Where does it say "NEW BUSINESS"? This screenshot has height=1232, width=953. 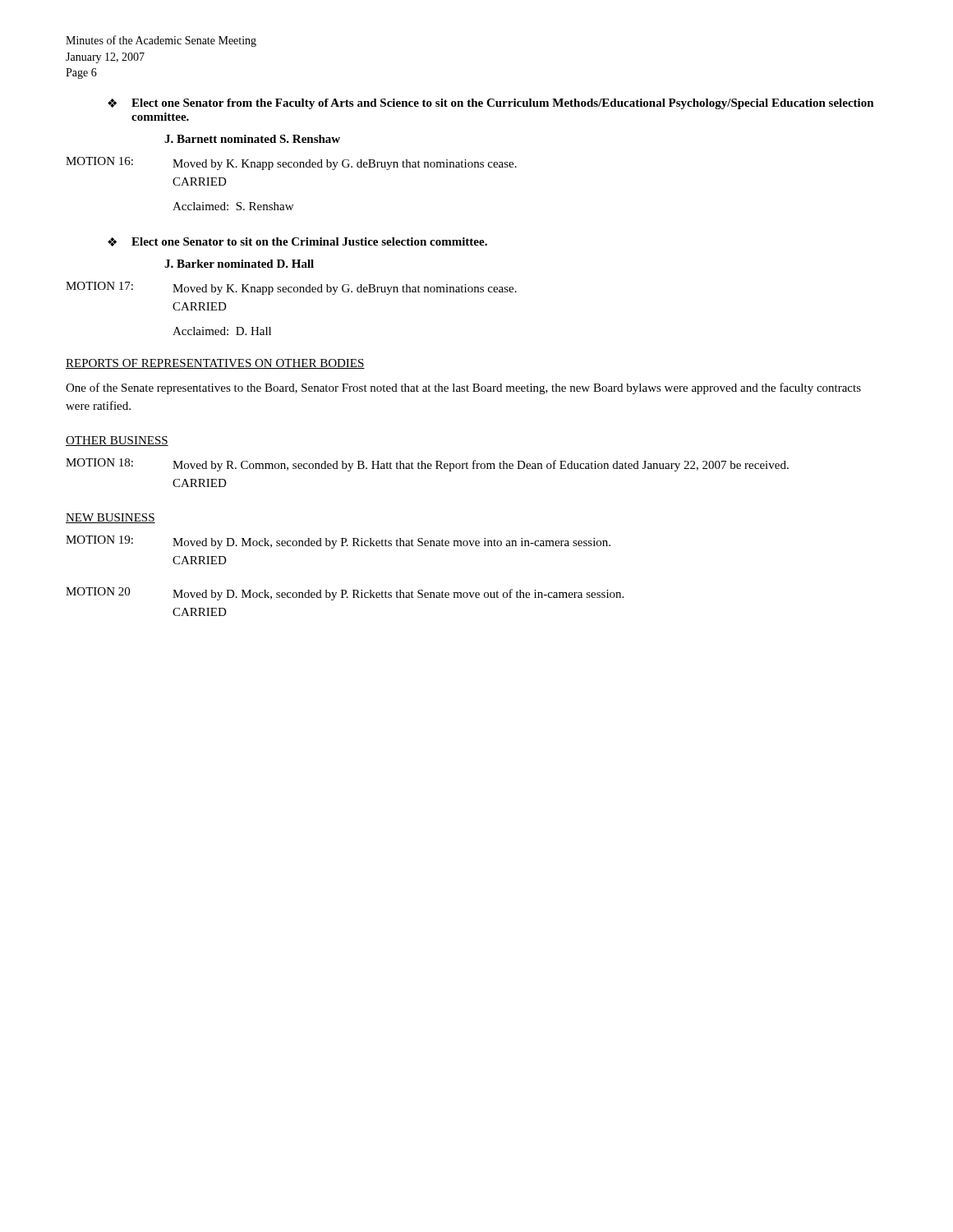[x=110, y=517]
